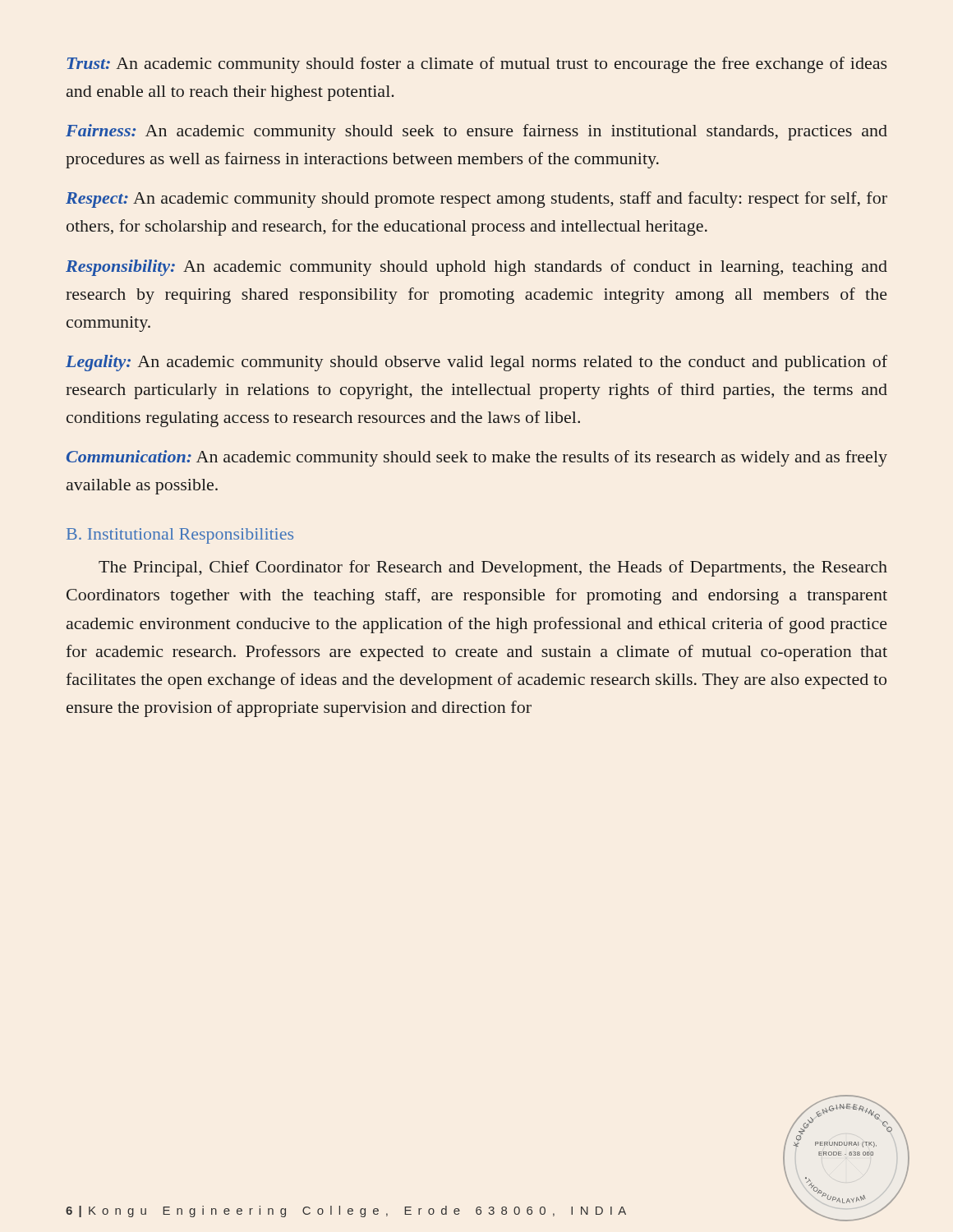Viewport: 953px width, 1232px height.
Task: Find the logo
Action: coord(846,1158)
